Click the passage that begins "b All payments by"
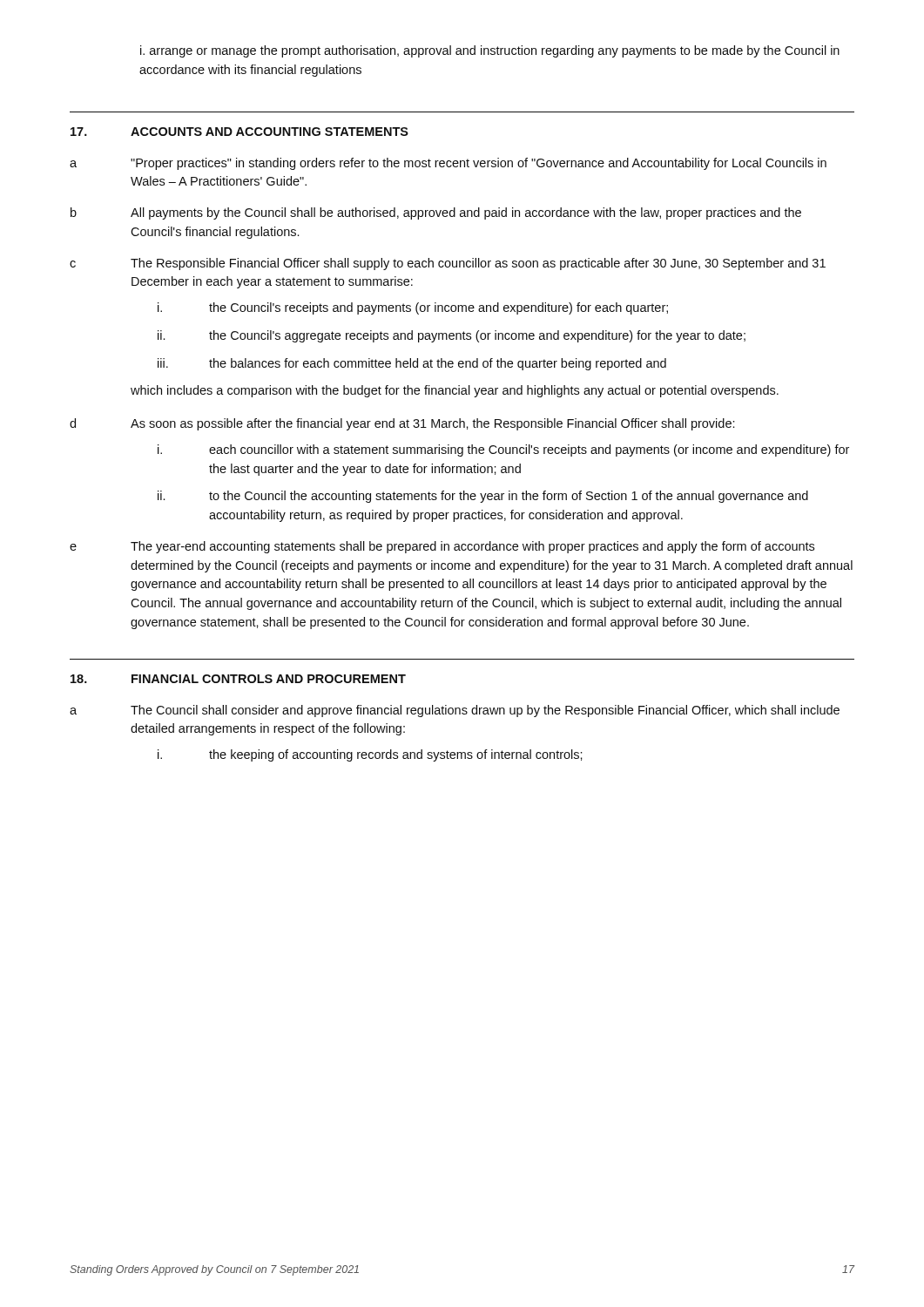The height and width of the screenshot is (1307, 924). pyautogui.click(x=462, y=223)
